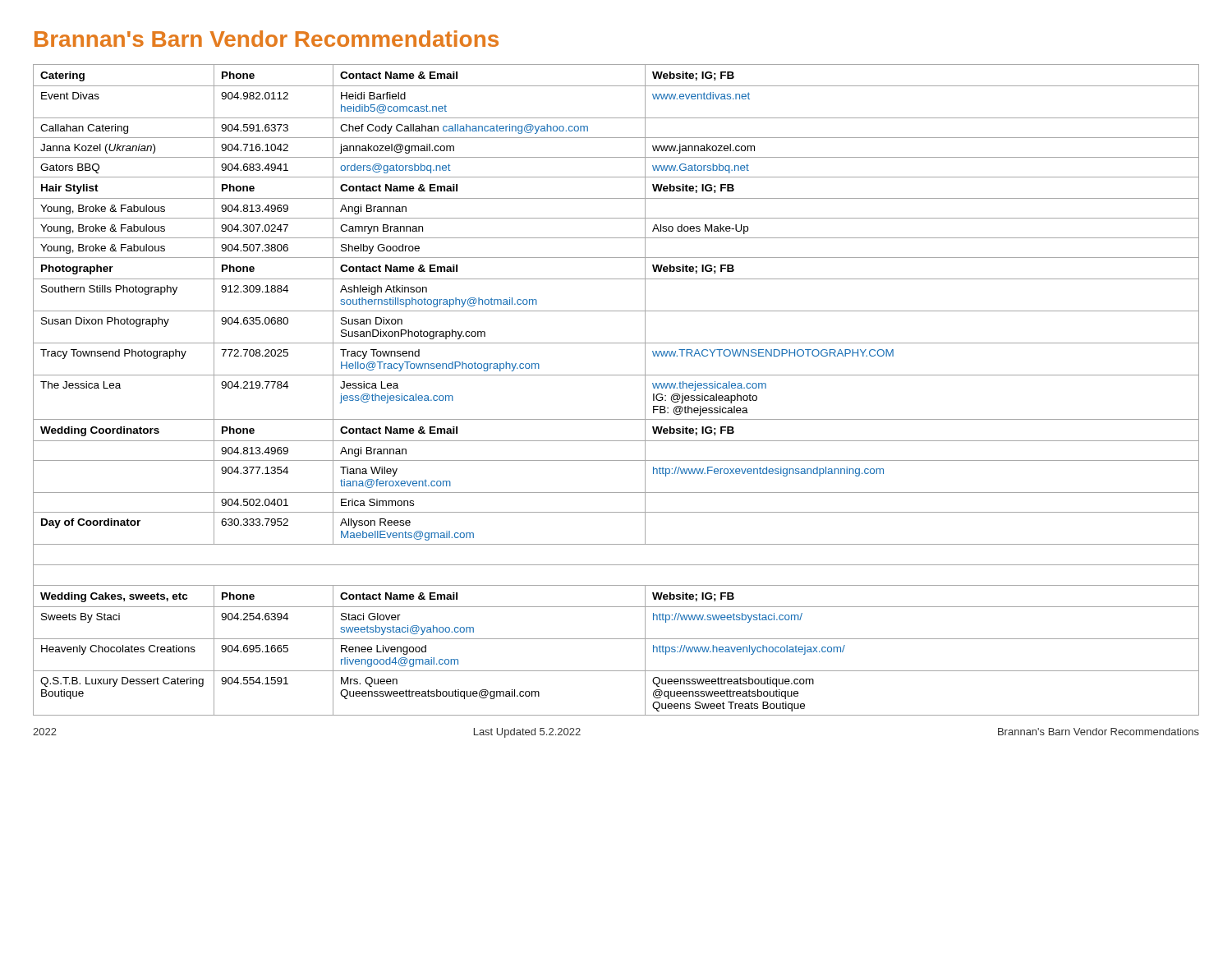The width and height of the screenshot is (1232, 953).
Task: Select the table that reads "Q.S.T.B. Luxury Dessert"
Action: 616,390
